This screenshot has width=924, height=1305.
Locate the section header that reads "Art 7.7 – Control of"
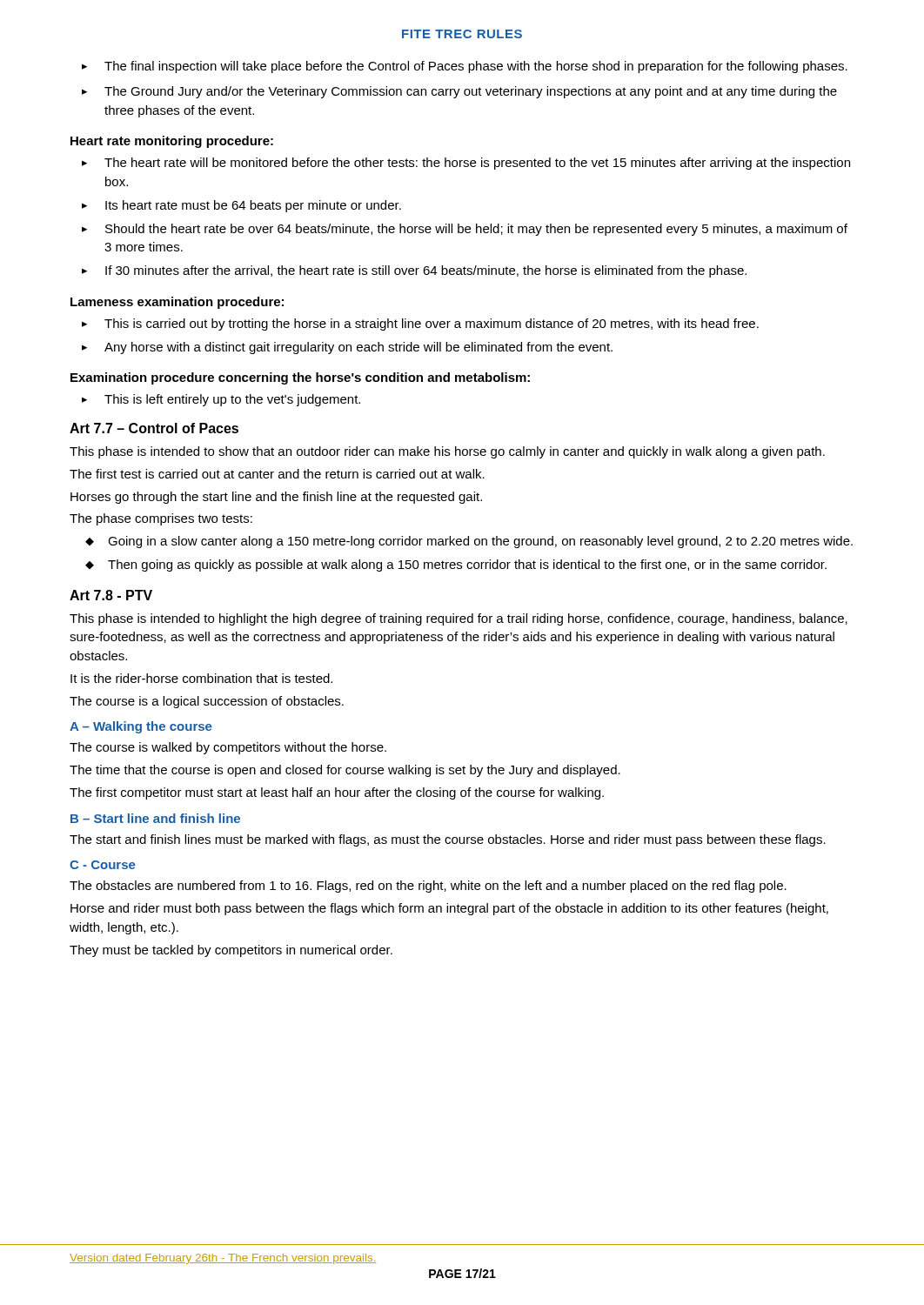(x=154, y=428)
